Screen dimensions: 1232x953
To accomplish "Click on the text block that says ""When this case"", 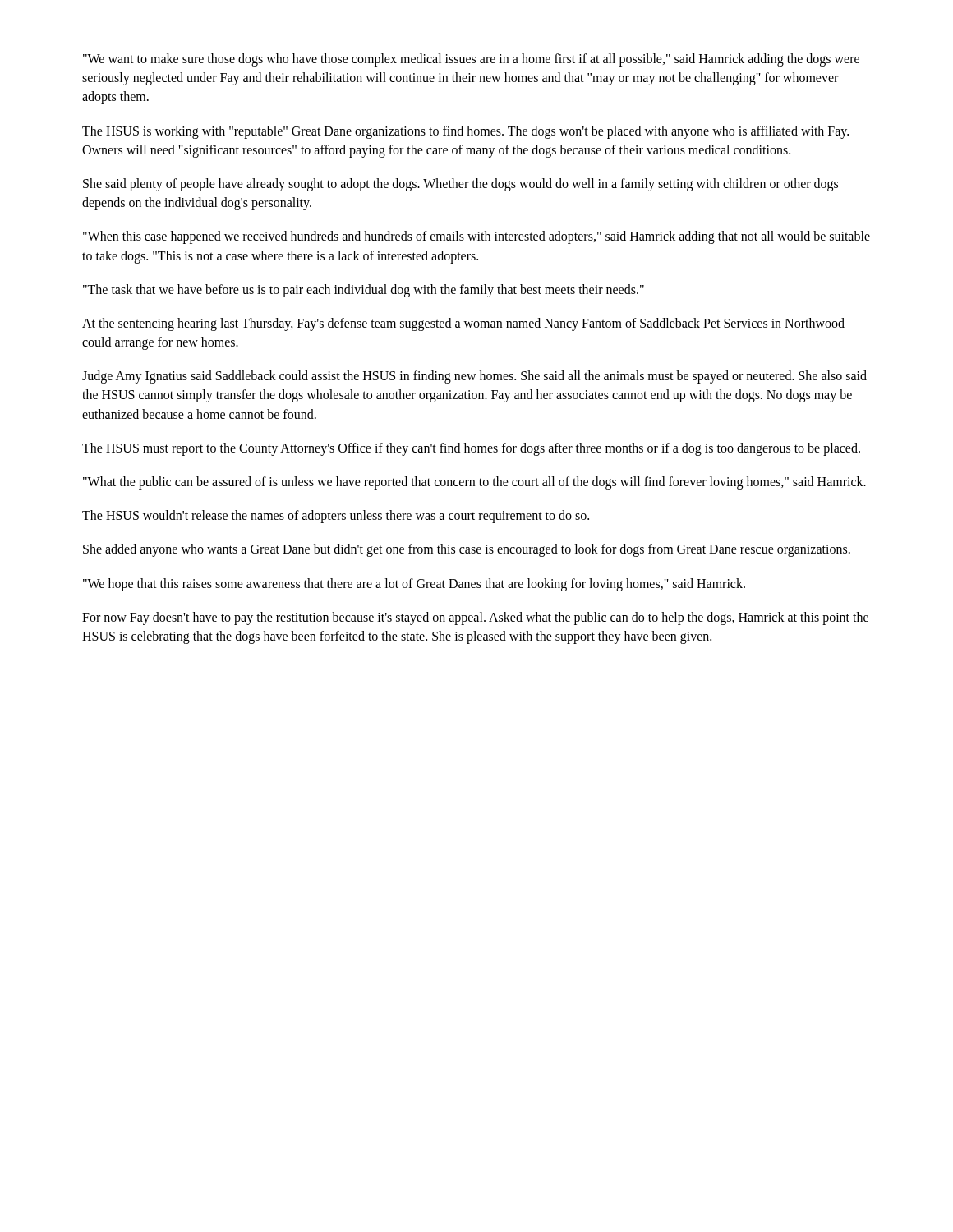I will tap(476, 246).
